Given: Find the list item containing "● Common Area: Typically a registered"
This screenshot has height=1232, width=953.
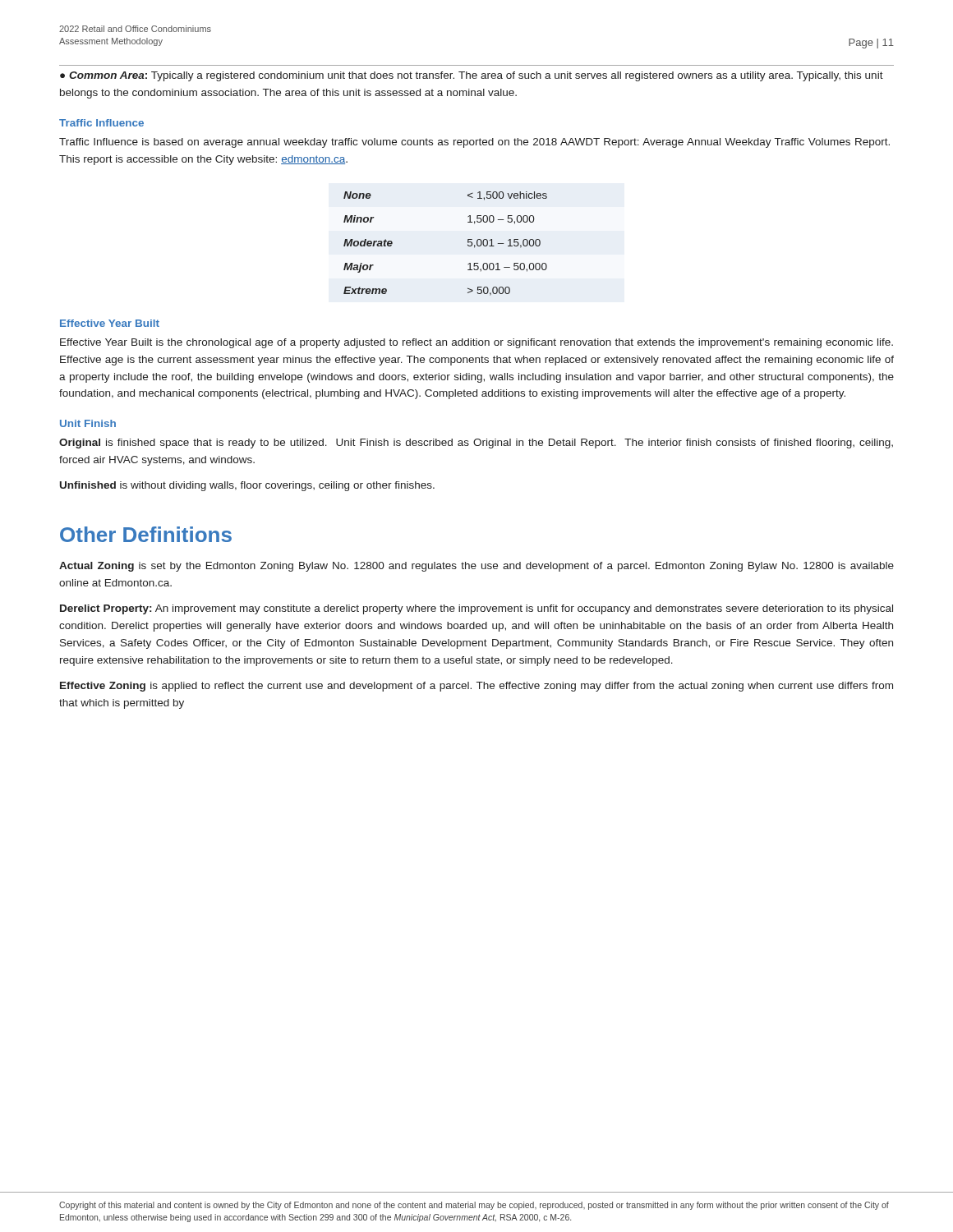Looking at the screenshot, I should (x=471, y=84).
